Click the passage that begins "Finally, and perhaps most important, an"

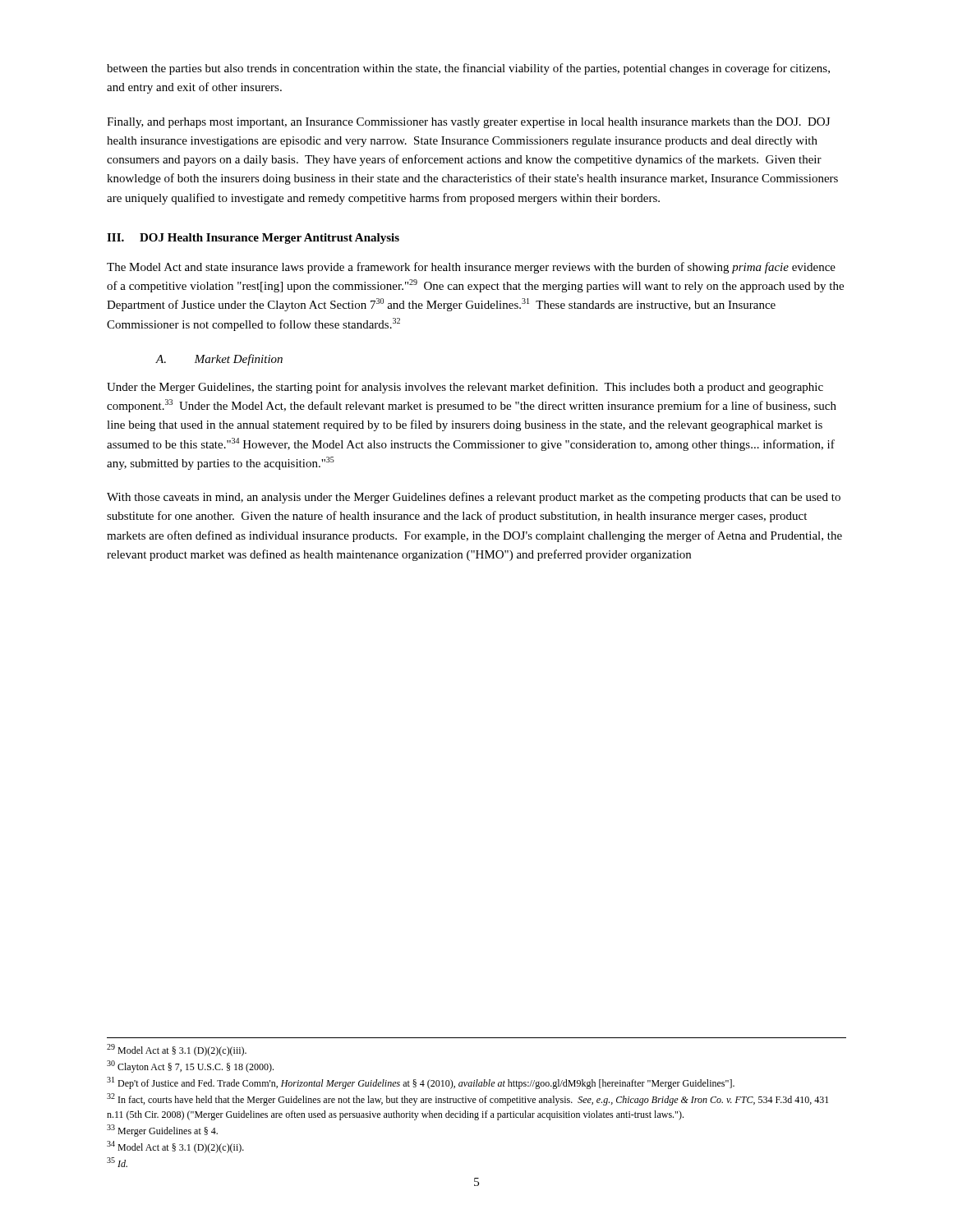(x=473, y=159)
